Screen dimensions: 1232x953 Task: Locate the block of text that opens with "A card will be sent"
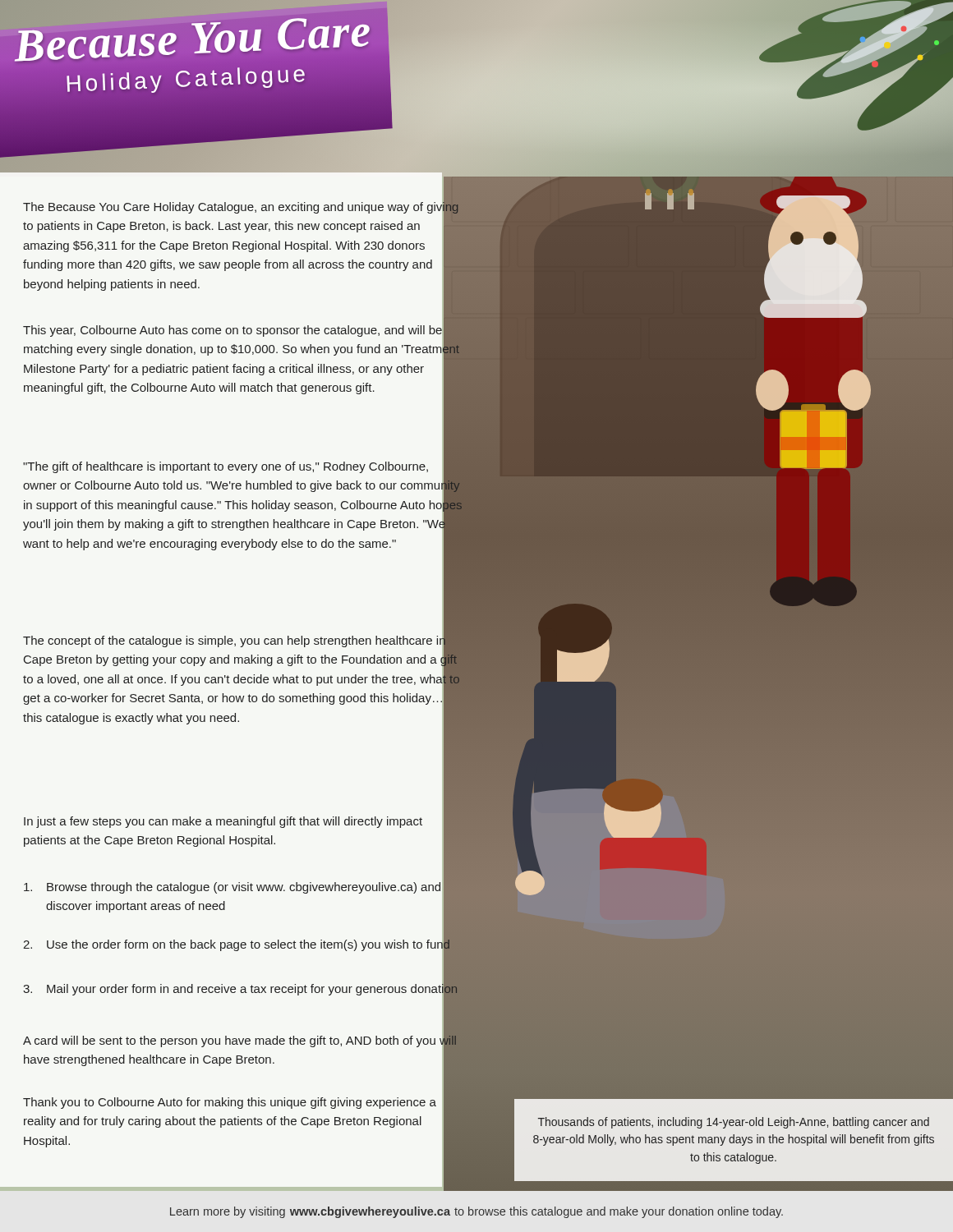pos(244,1050)
